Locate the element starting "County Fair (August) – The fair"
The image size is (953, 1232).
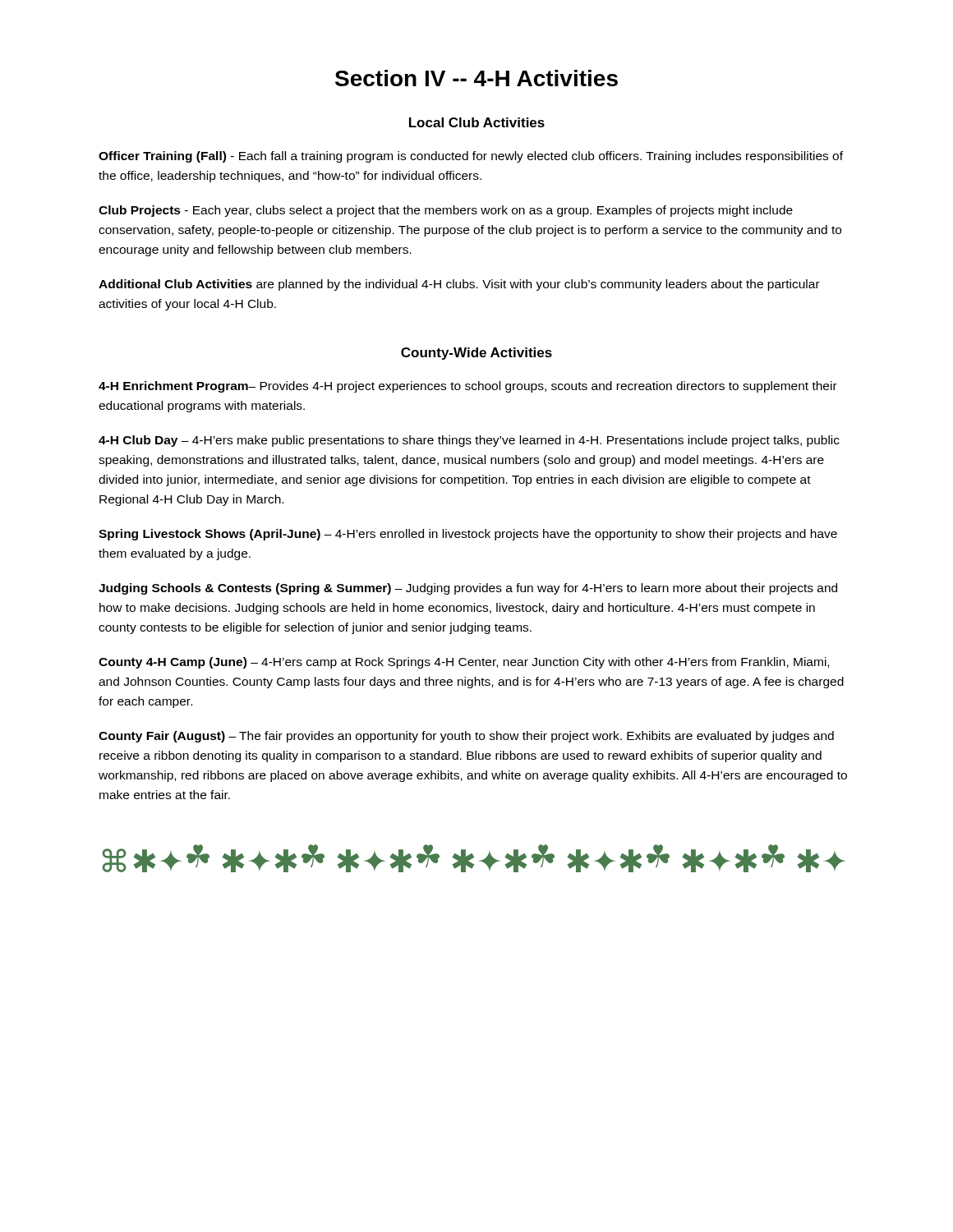tap(473, 765)
